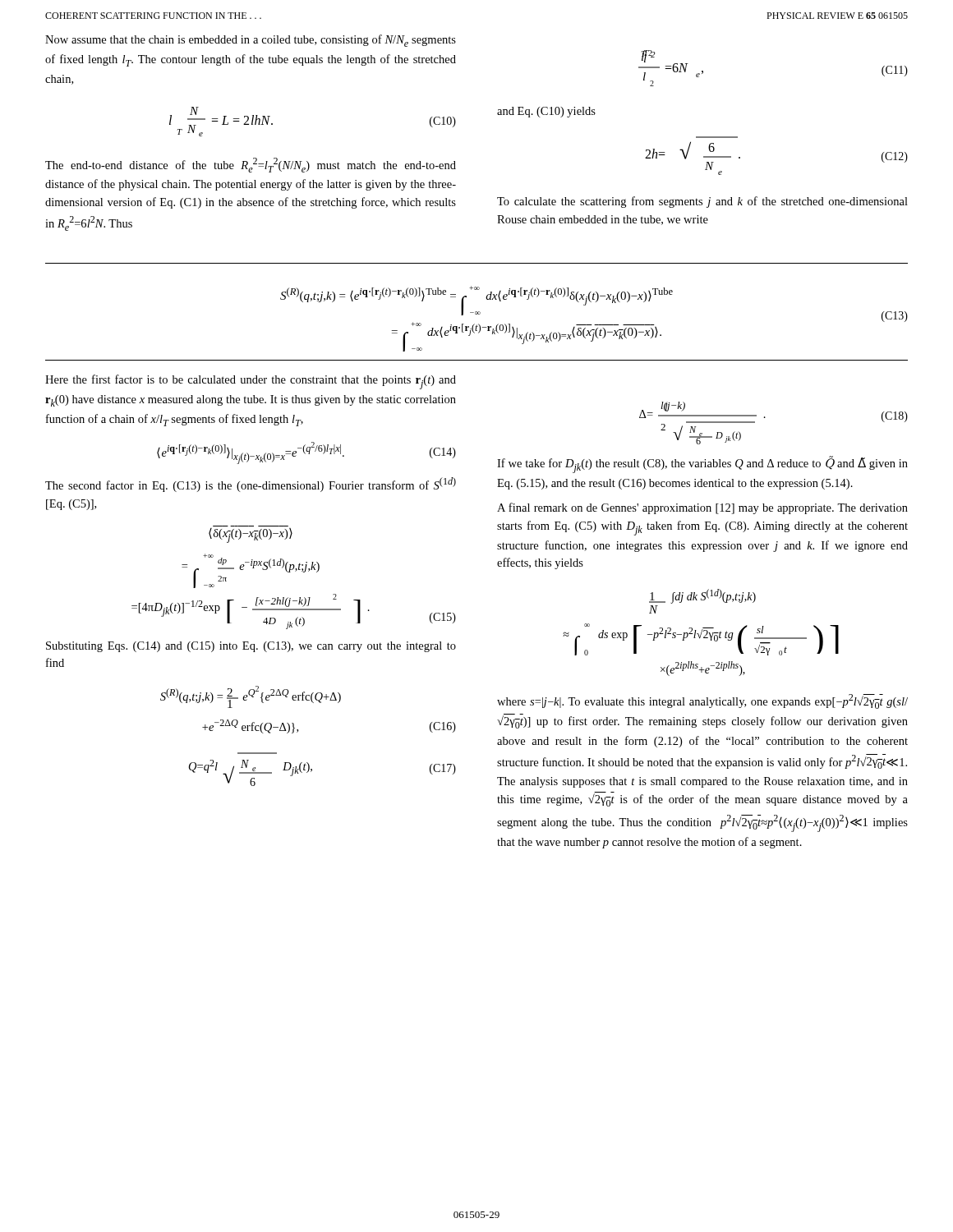This screenshot has width=953, height=1232.
Task: Locate the text with the text "and Eq. (C10) yields"
Action: (546, 112)
